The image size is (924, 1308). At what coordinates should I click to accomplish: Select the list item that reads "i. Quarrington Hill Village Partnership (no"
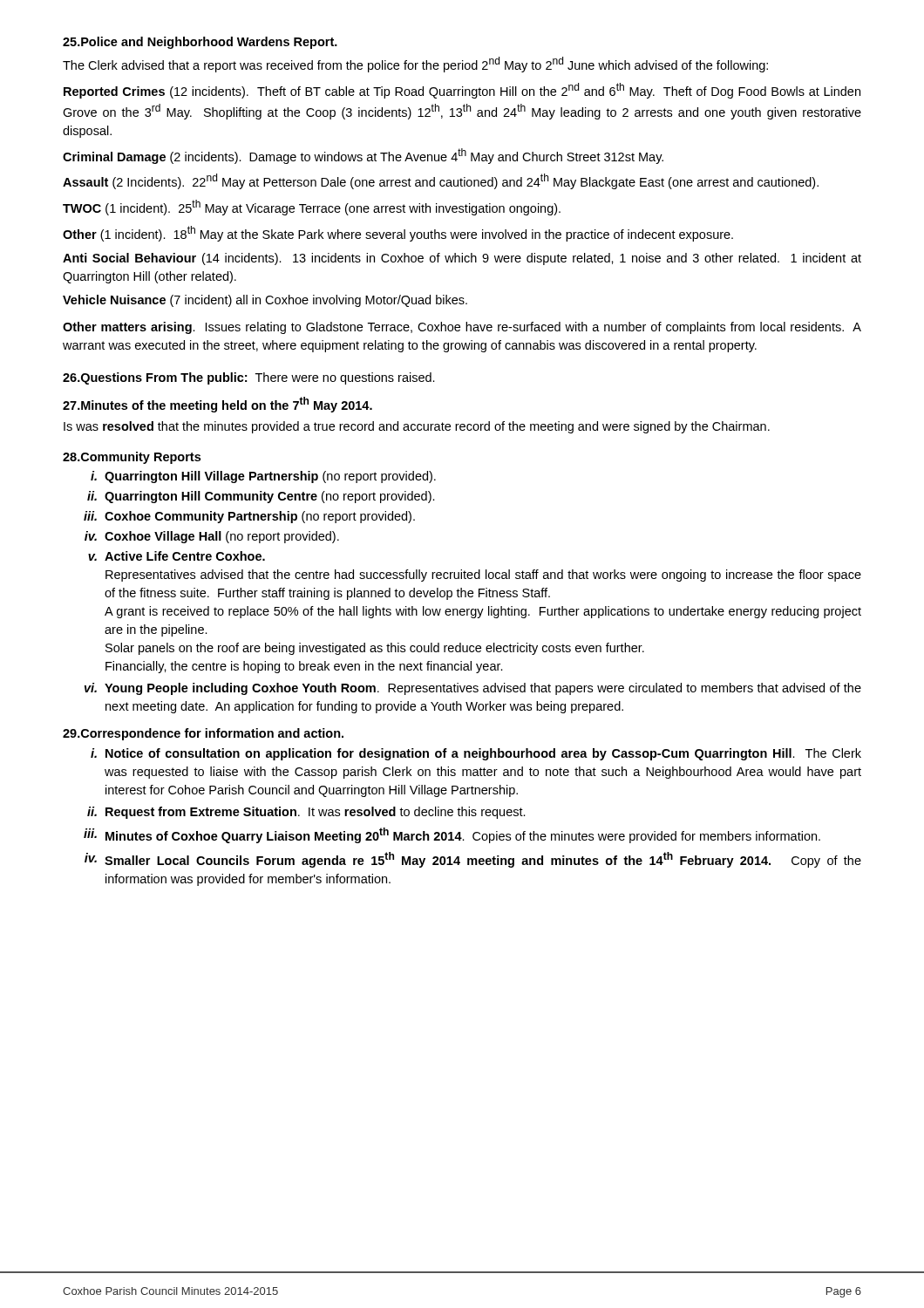[263, 477]
